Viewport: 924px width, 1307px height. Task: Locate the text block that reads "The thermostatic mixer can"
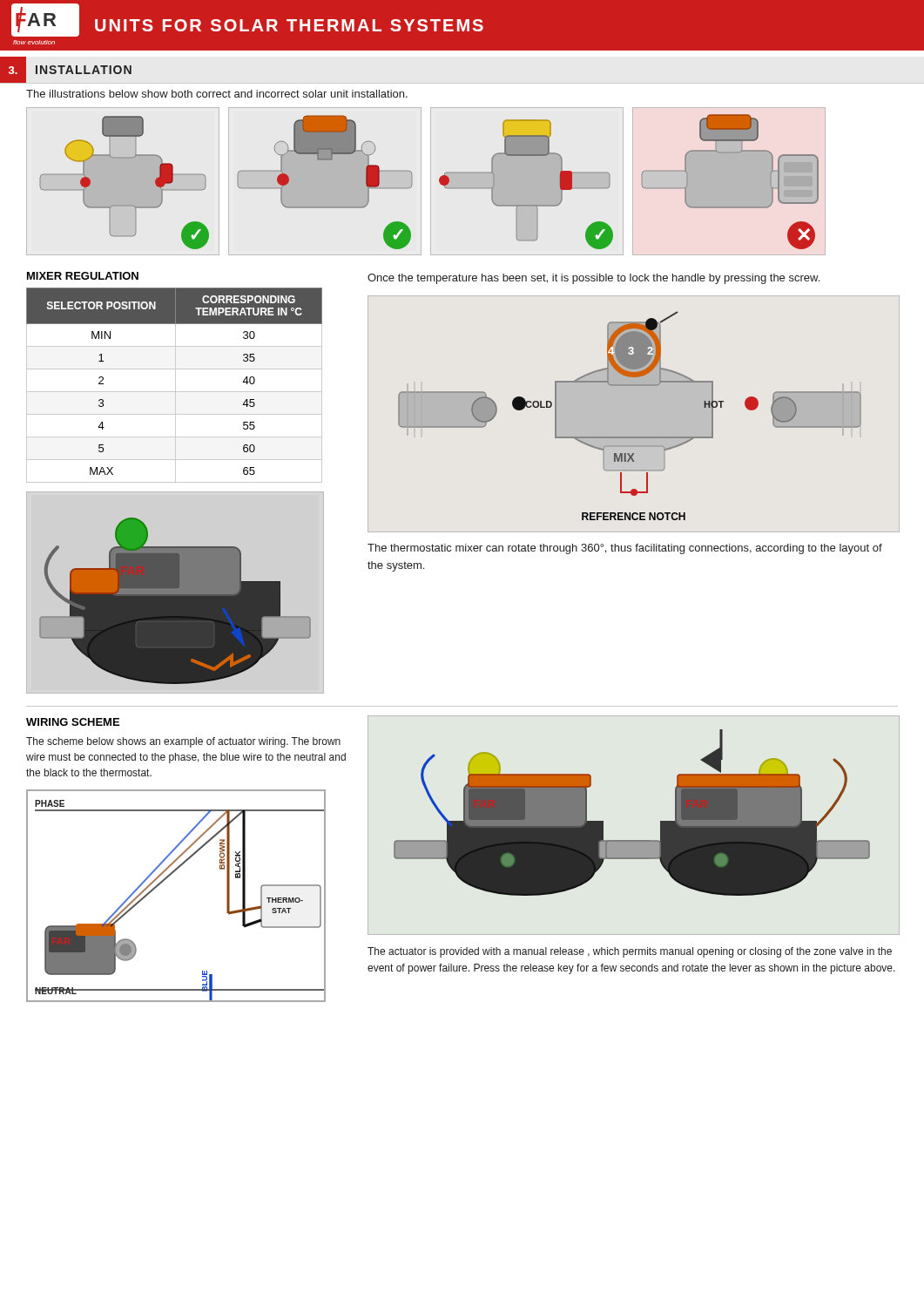pos(625,556)
